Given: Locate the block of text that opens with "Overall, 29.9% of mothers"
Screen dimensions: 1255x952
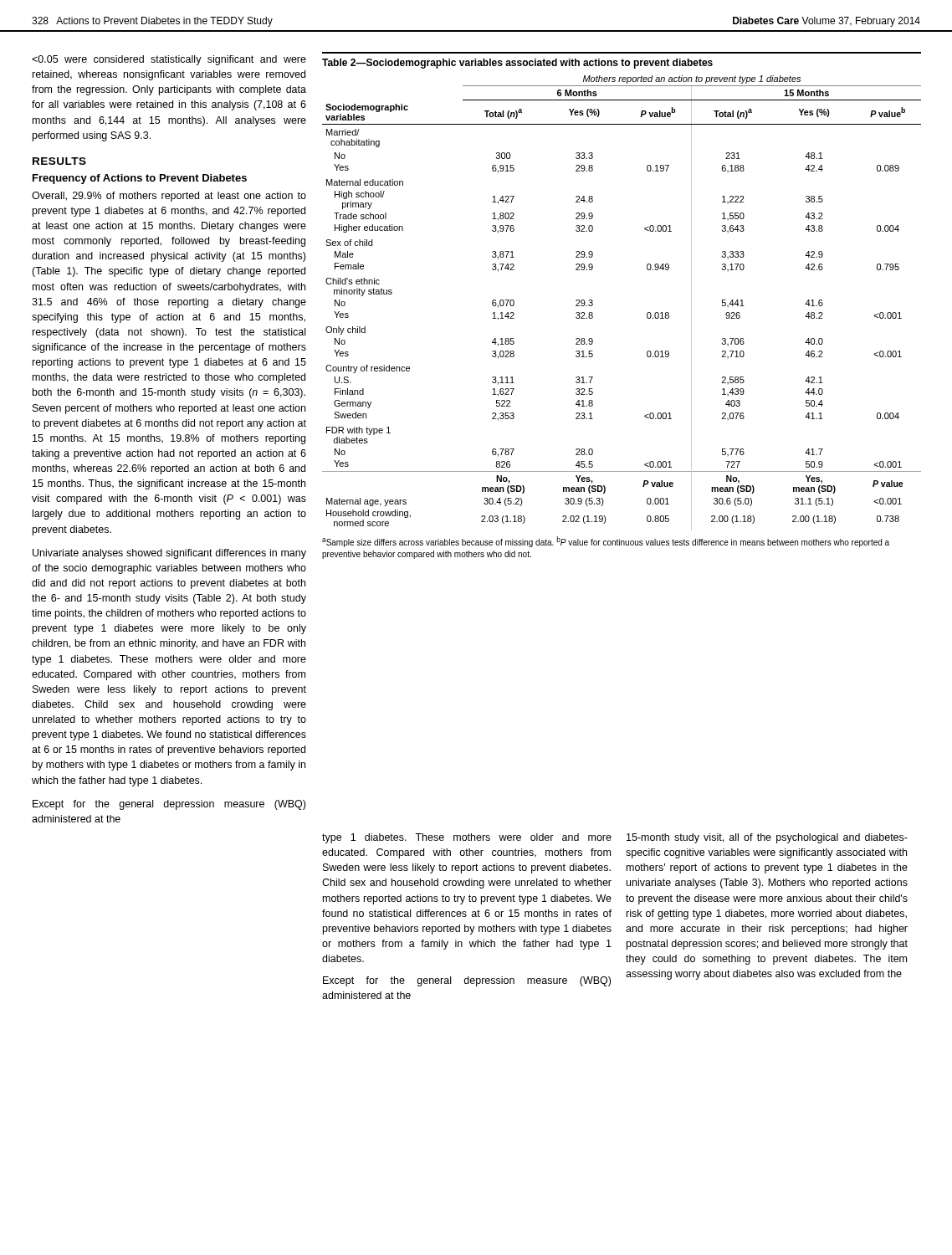Looking at the screenshot, I should pyautogui.click(x=169, y=362).
